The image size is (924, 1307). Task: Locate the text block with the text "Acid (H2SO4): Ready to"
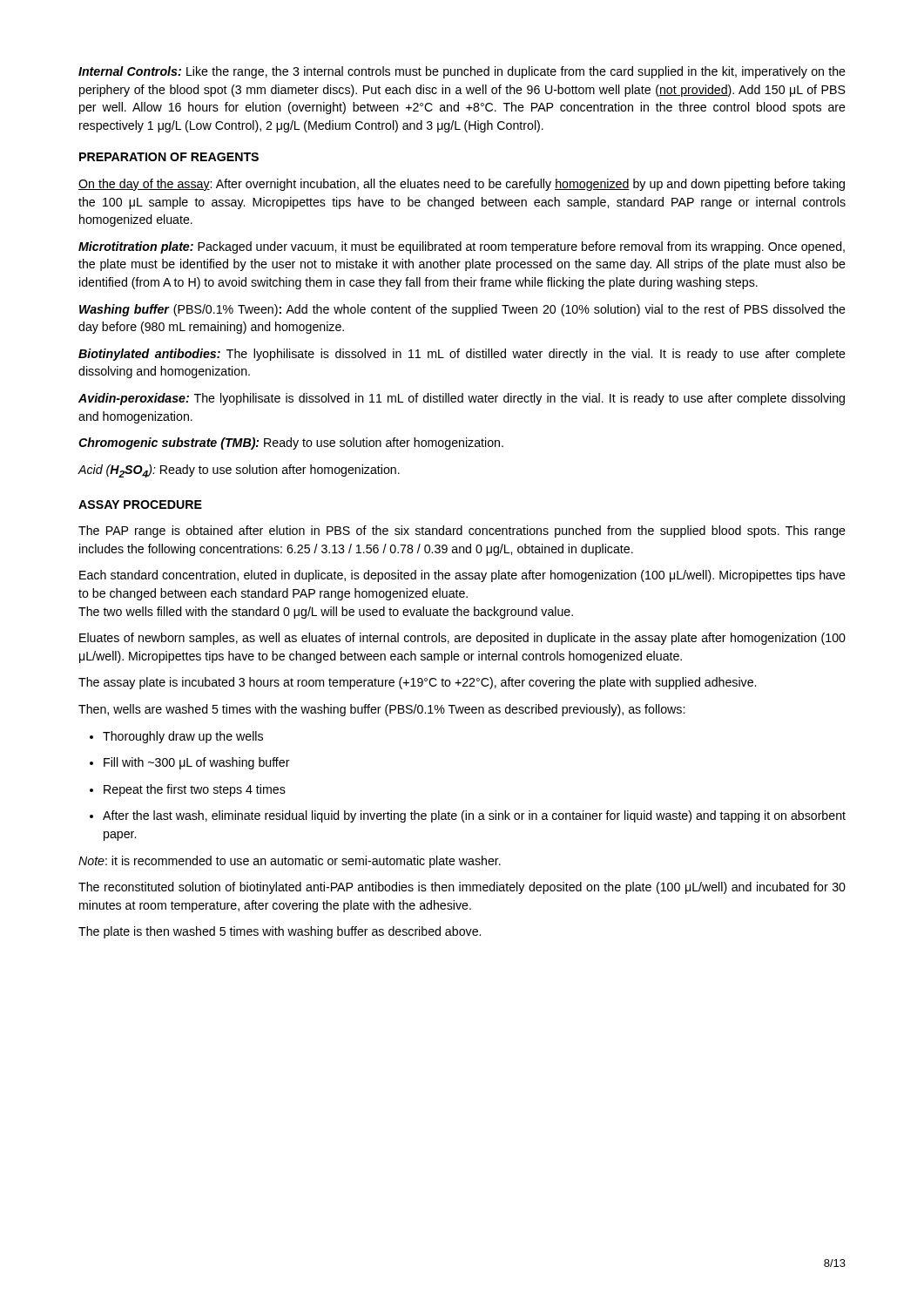pos(239,471)
